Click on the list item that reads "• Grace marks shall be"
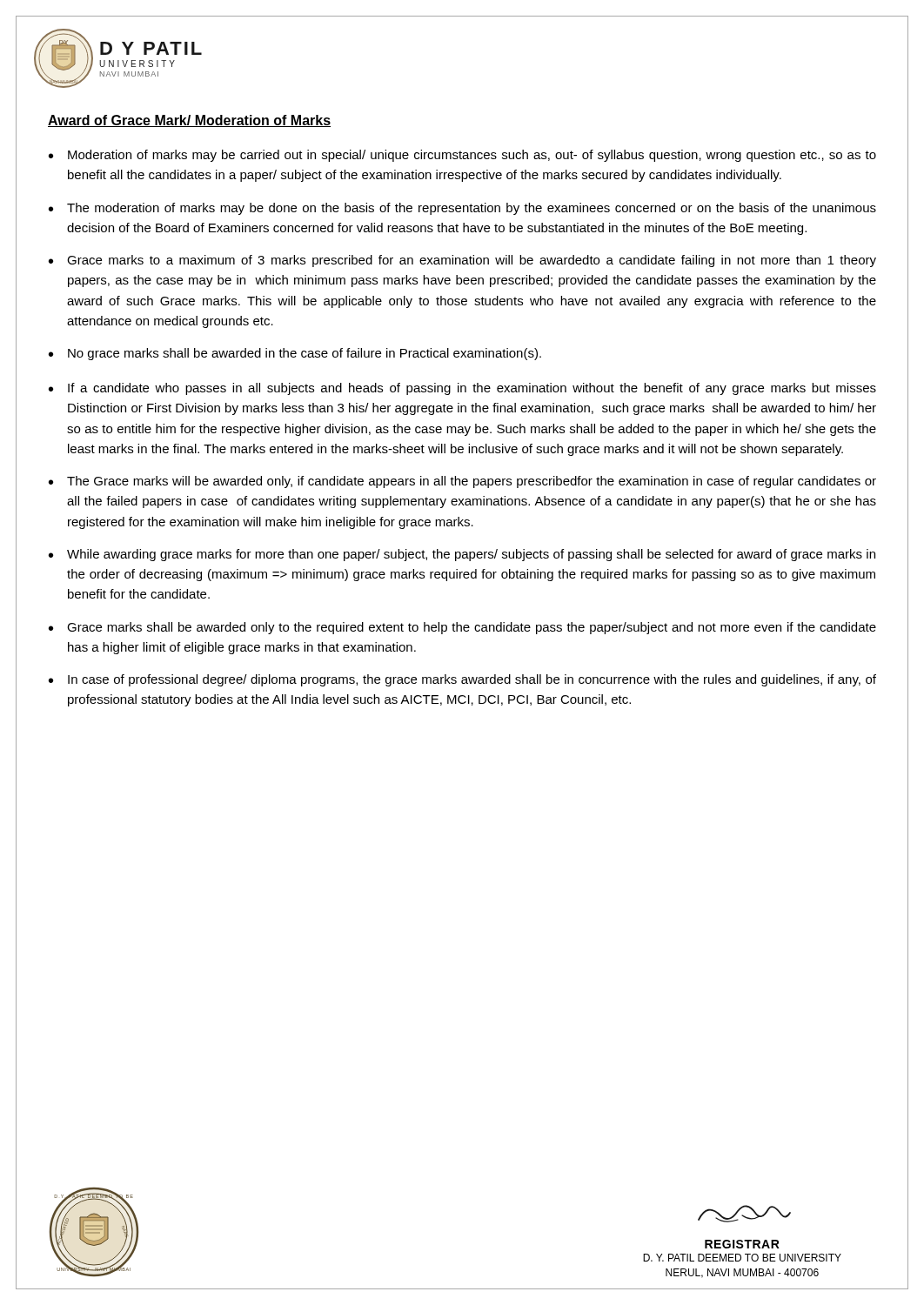The image size is (924, 1305). (x=462, y=637)
